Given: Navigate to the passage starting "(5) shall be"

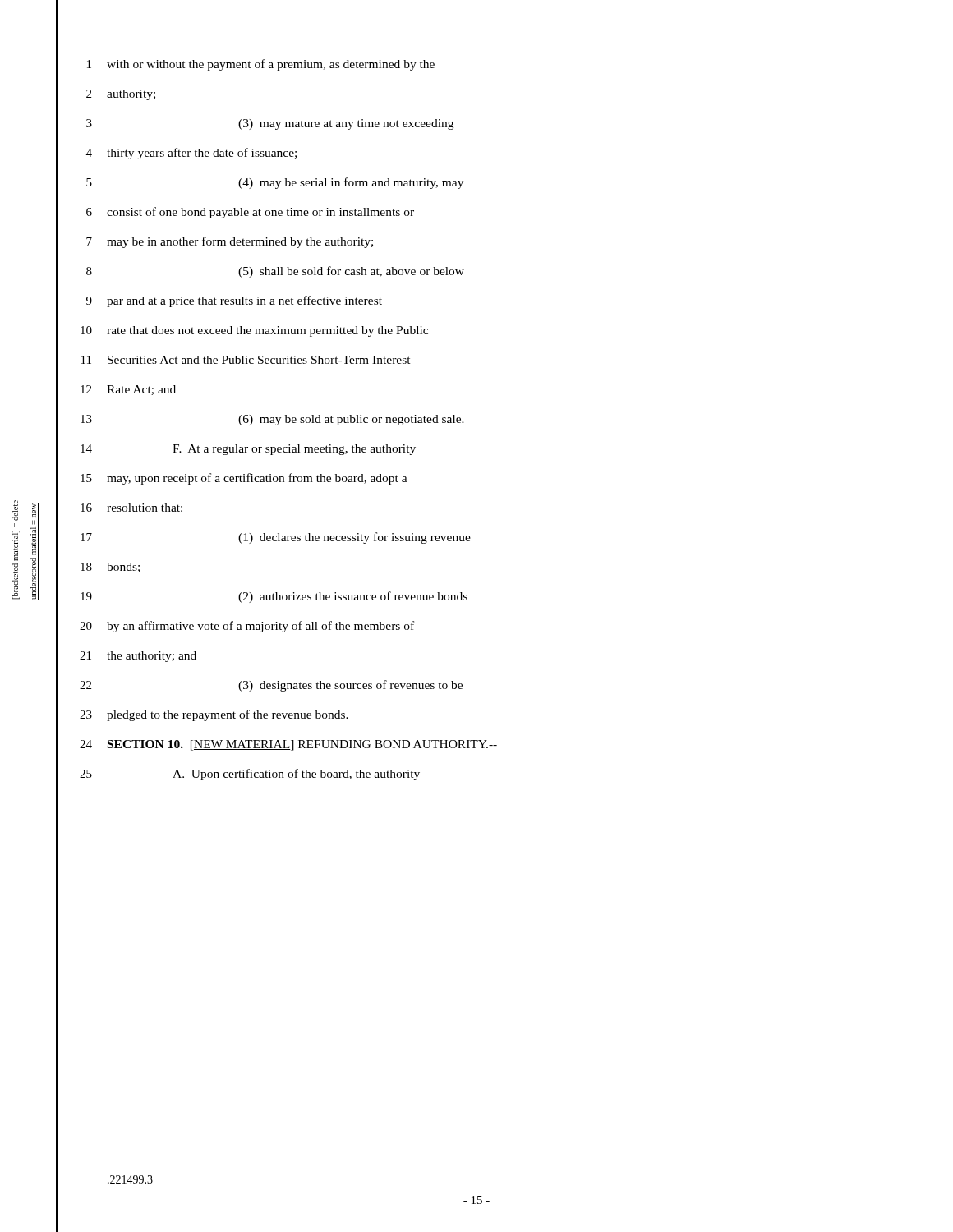Looking at the screenshot, I should 351,272.
